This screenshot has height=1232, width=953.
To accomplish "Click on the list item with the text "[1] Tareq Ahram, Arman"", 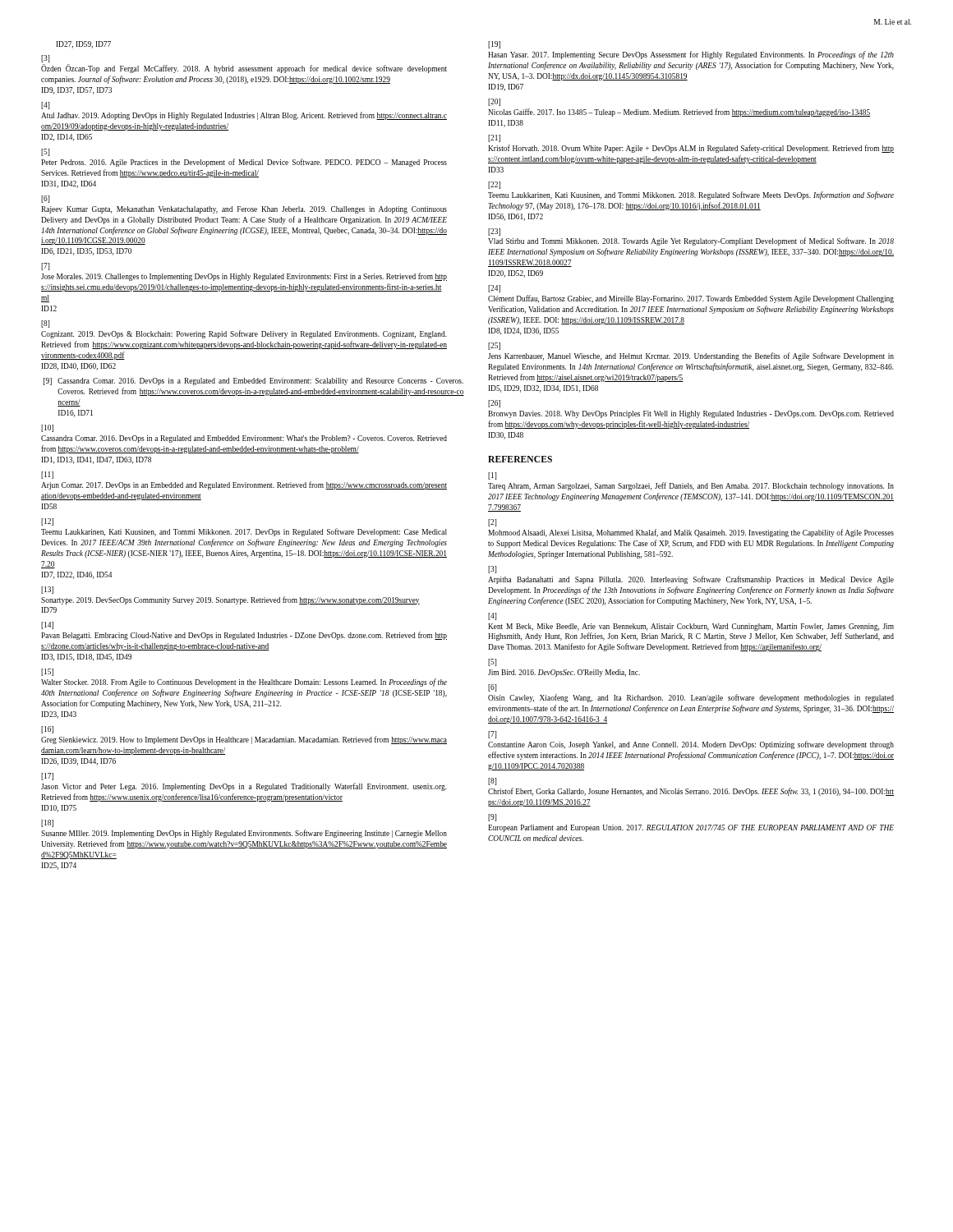I will tap(691, 492).
